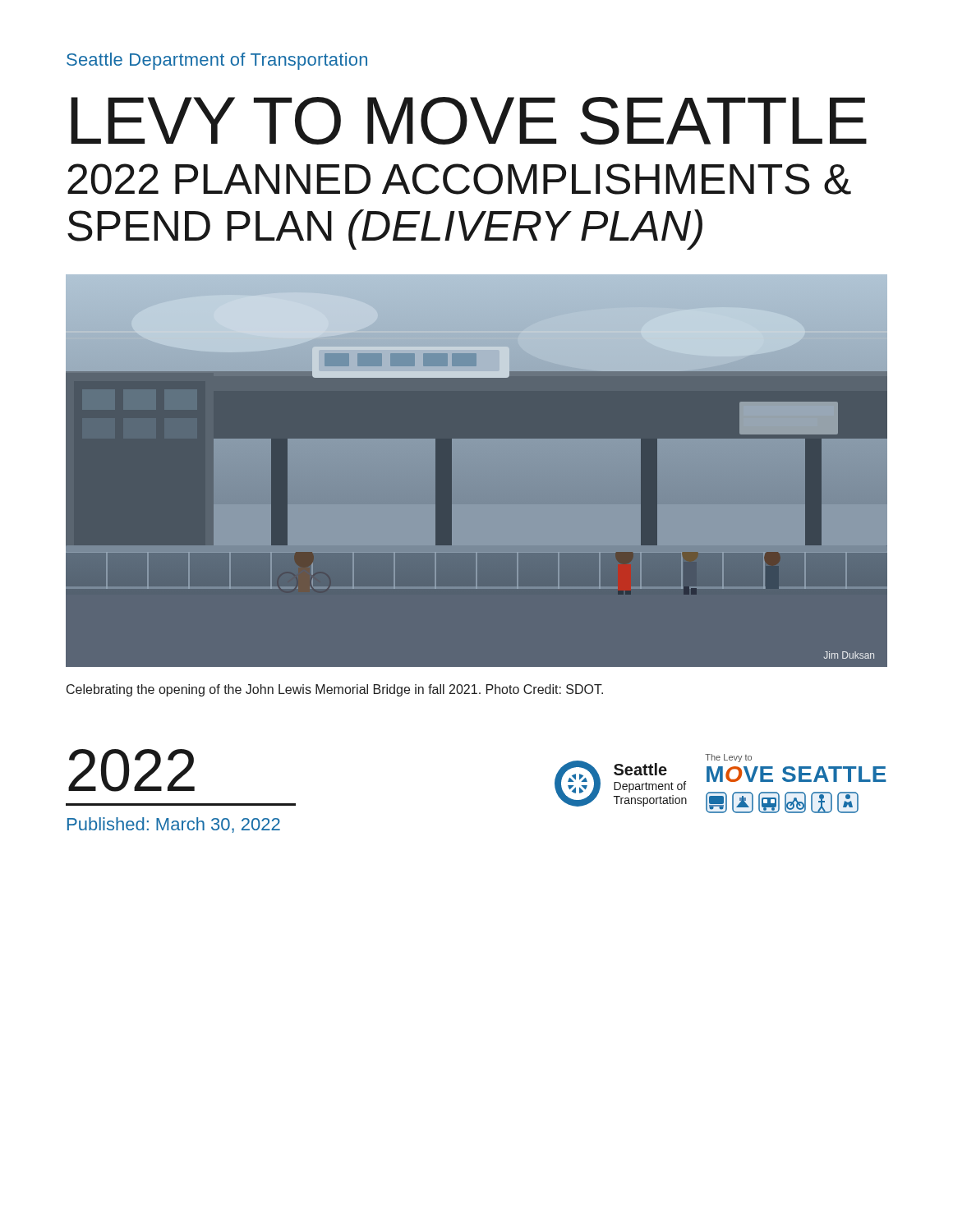Locate the logo
Viewport: 953px width, 1232px height.
click(x=720, y=784)
